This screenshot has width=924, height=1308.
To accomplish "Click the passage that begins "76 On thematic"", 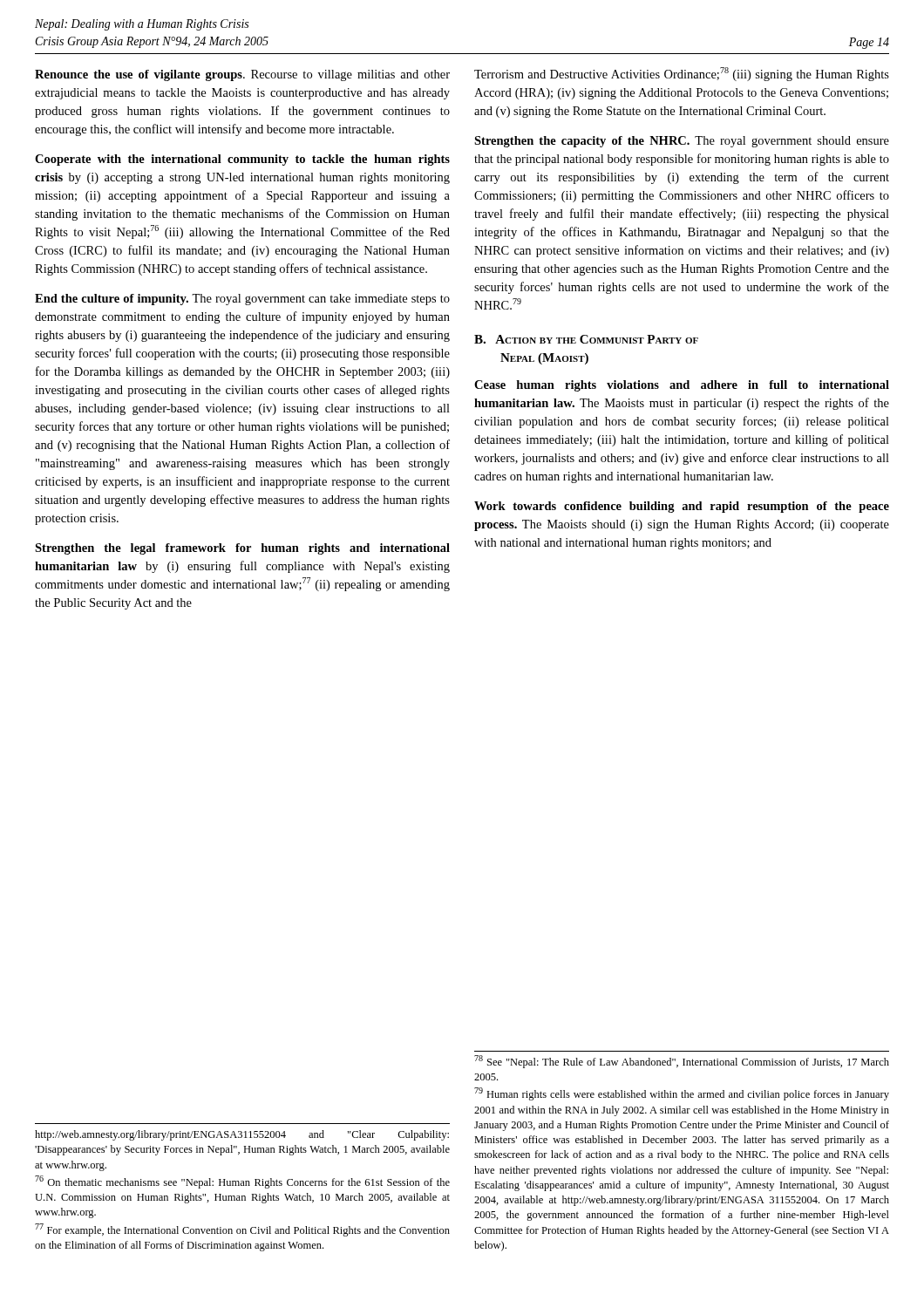I will pyautogui.click(x=242, y=1197).
